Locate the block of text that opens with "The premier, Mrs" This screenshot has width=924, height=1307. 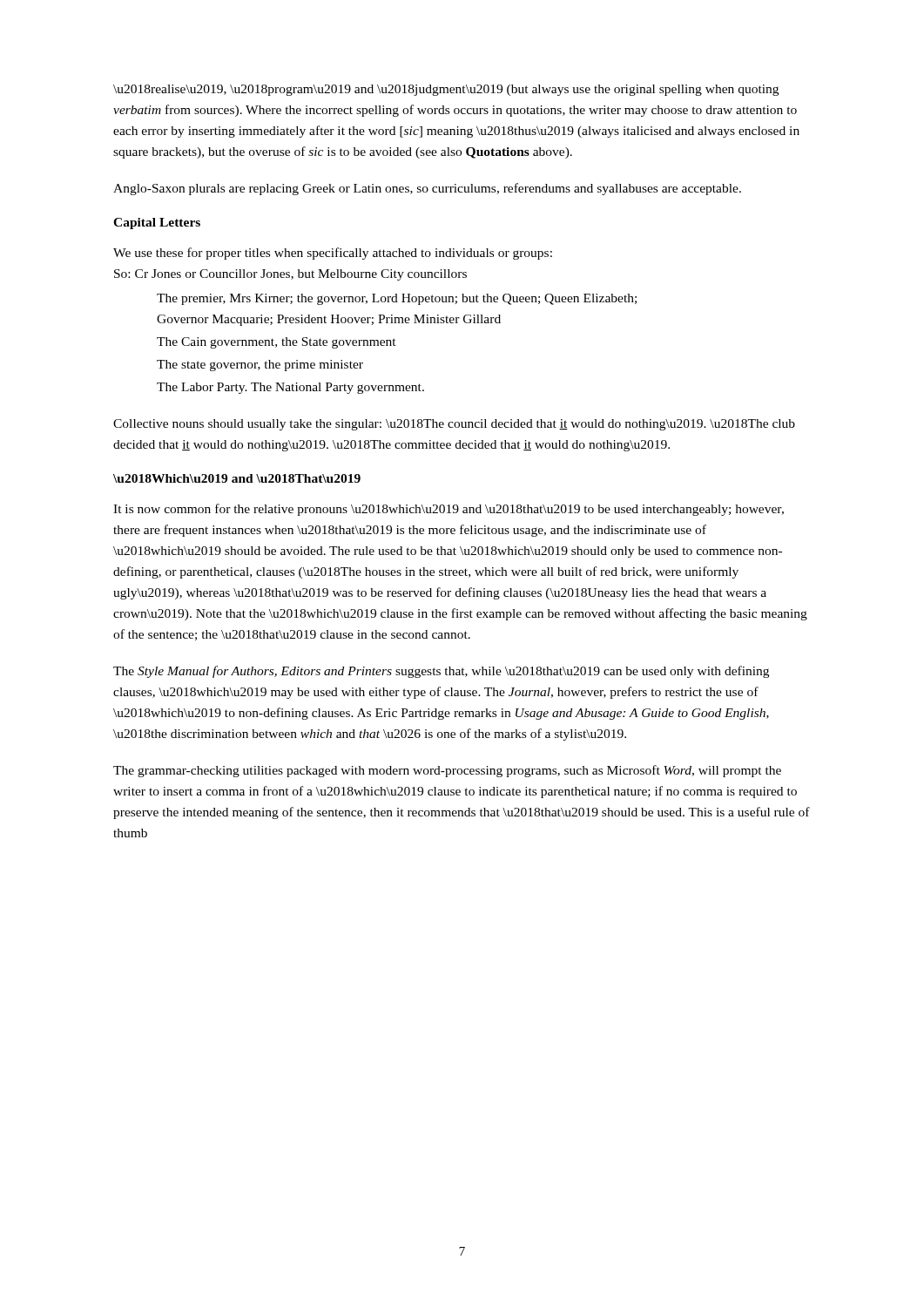tap(397, 308)
